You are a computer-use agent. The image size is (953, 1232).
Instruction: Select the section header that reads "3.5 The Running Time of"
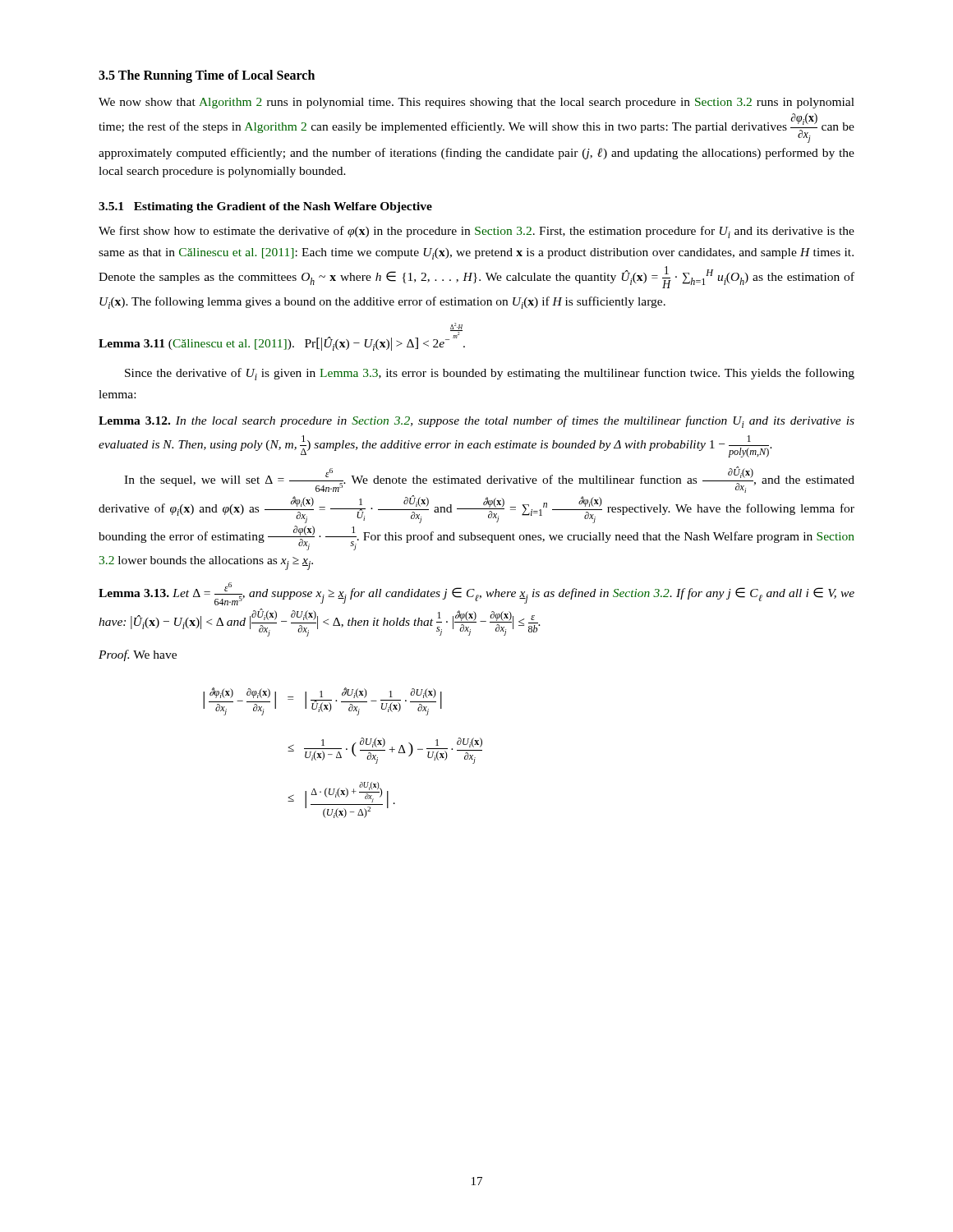207,75
